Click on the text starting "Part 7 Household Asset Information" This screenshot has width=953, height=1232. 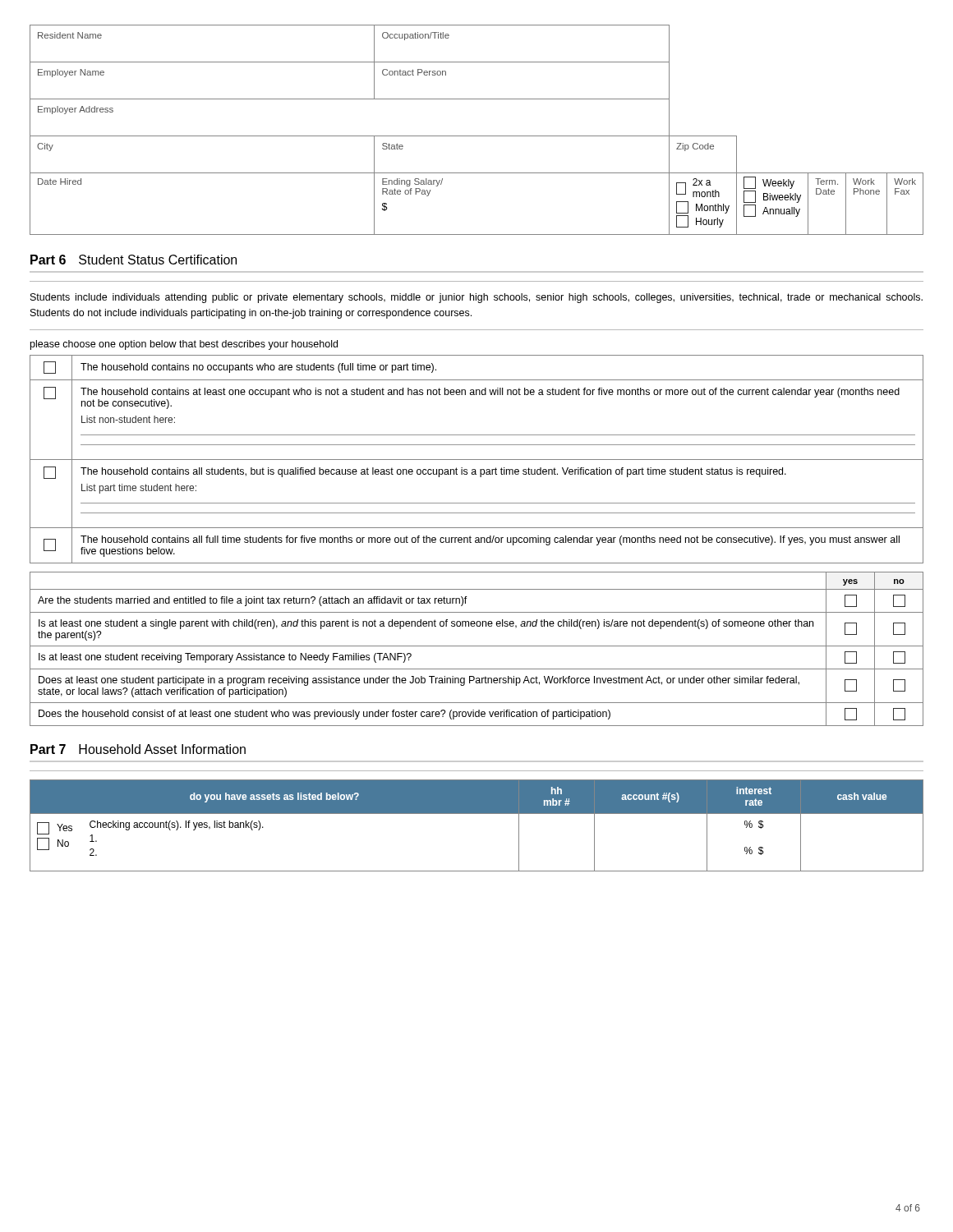(476, 750)
